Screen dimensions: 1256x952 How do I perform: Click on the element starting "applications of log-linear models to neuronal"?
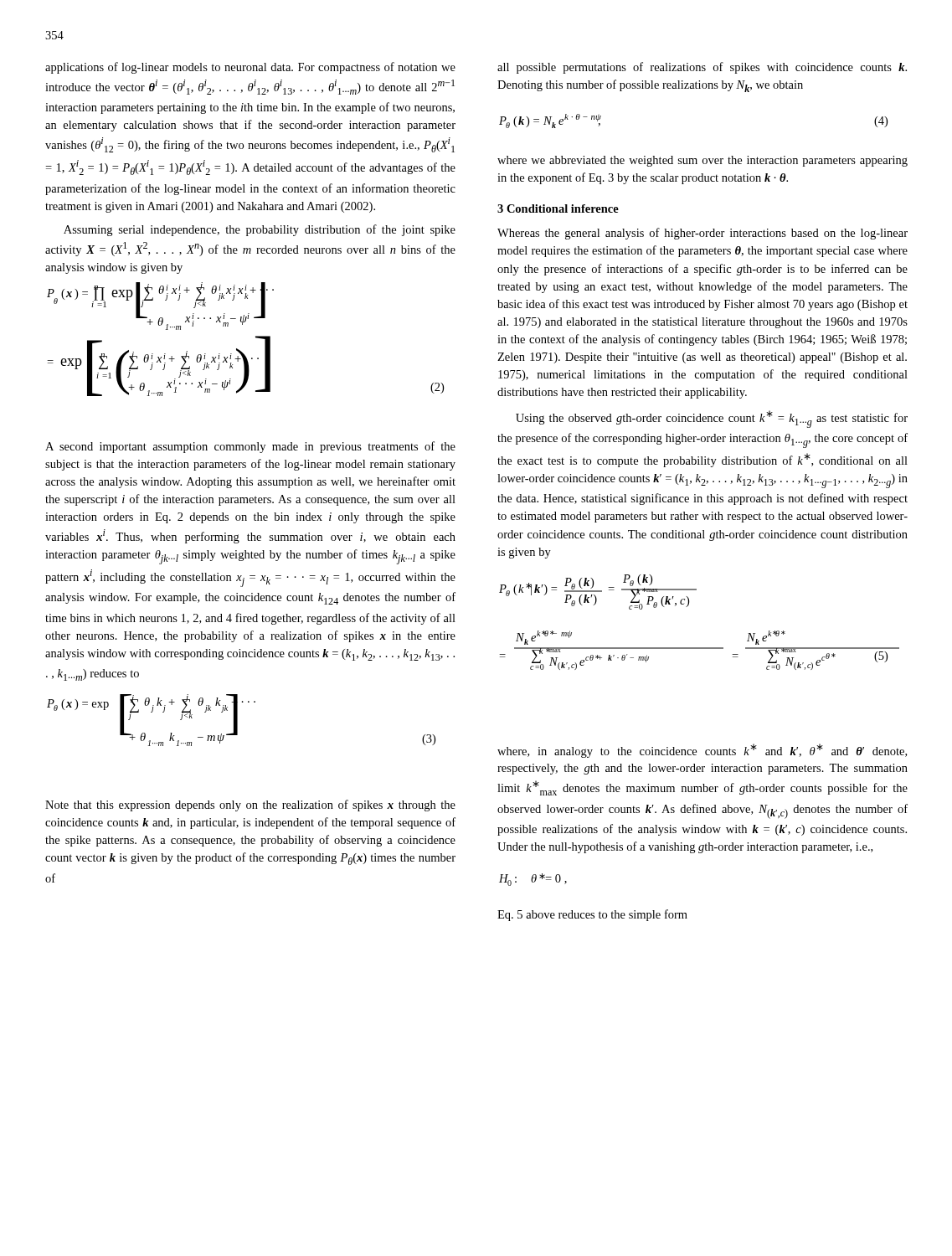250,137
